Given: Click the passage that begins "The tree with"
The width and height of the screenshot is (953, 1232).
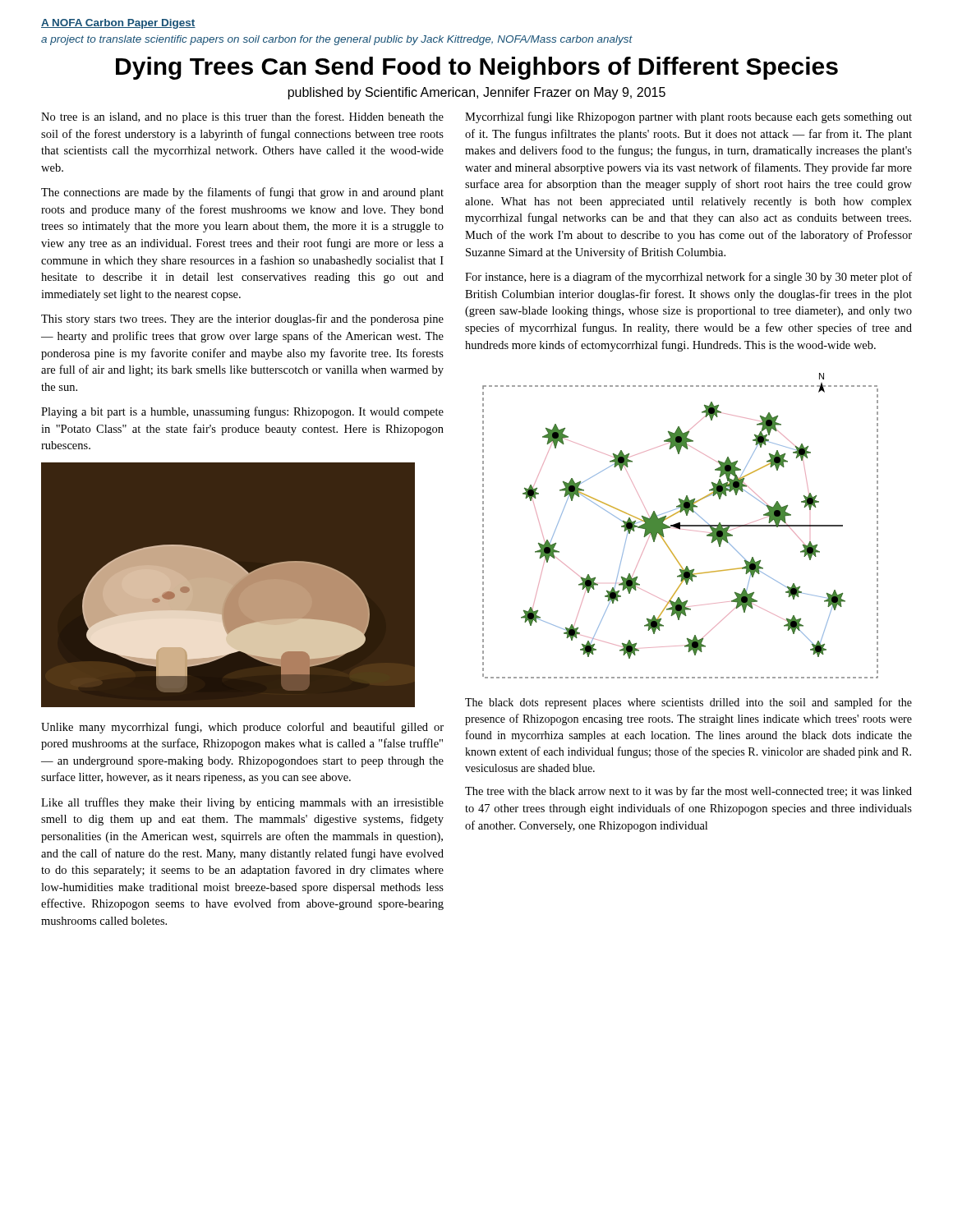Looking at the screenshot, I should (x=688, y=808).
